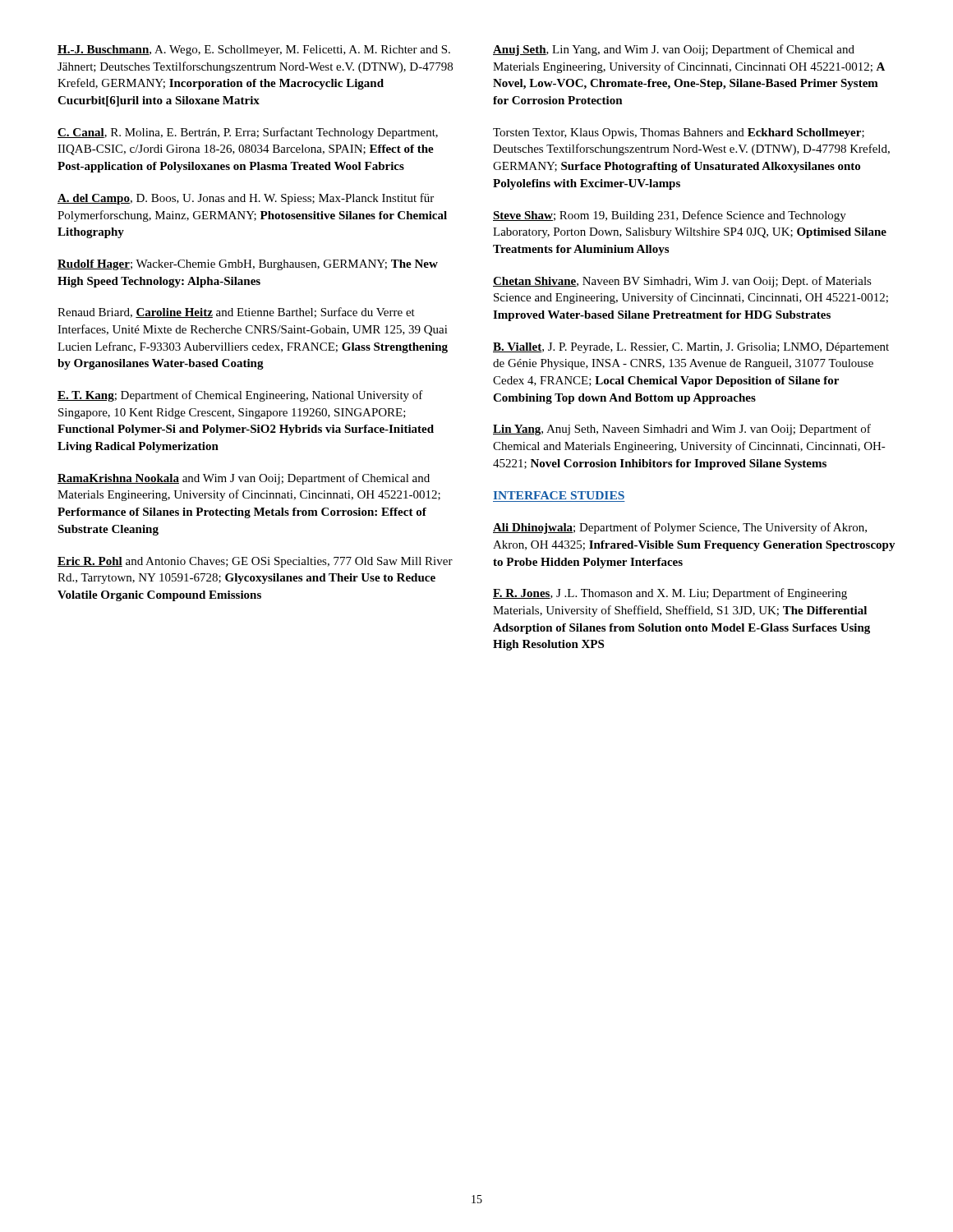Locate the passage starting "Renaud Briard, Caroline Heitz and Etienne"
Image resolution: width=953 pixels, height=1232 pixels.
coord(259,338)
